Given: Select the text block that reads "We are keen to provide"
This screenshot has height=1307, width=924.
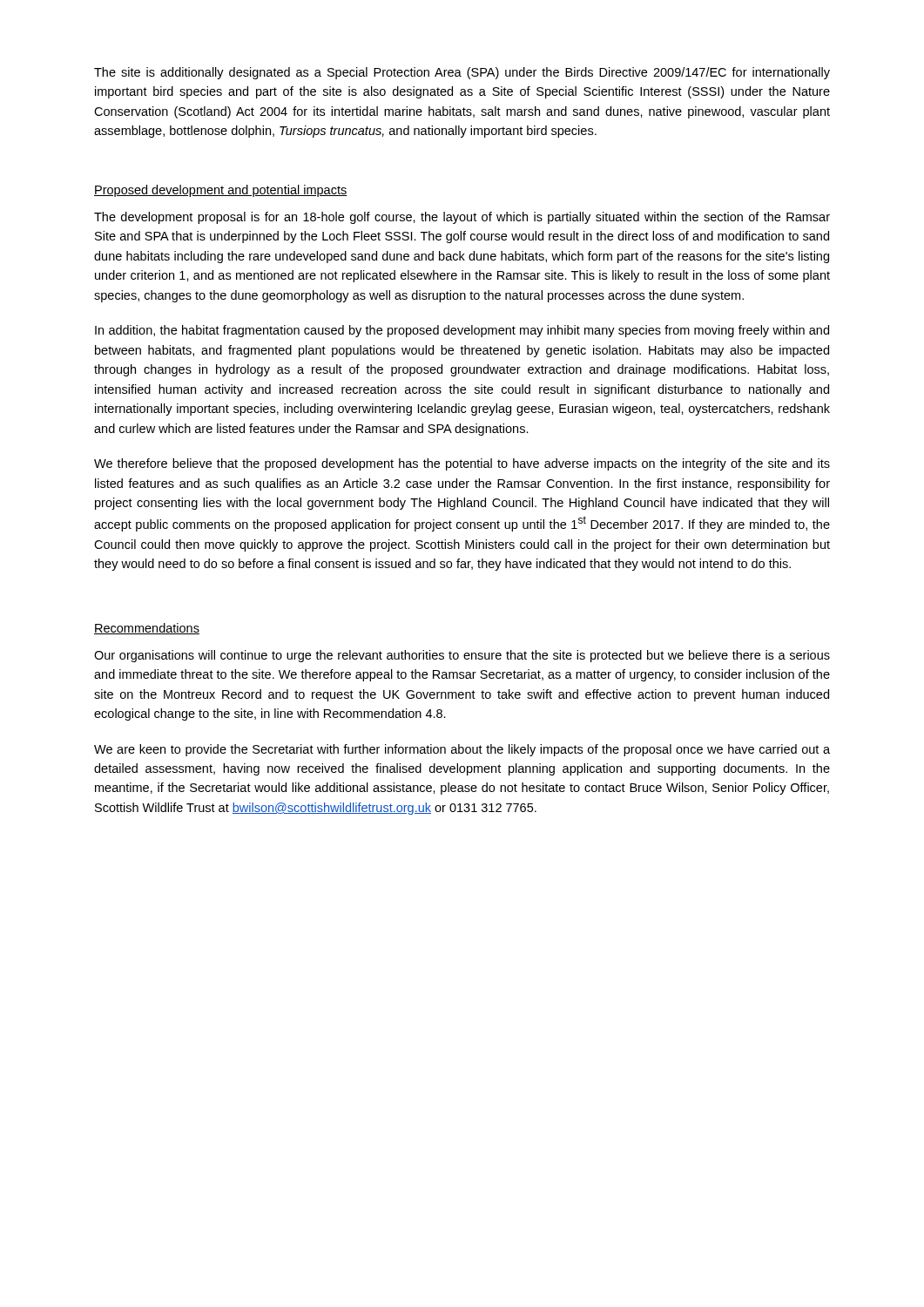Looking at the screenshot, I should click(462, 778).
